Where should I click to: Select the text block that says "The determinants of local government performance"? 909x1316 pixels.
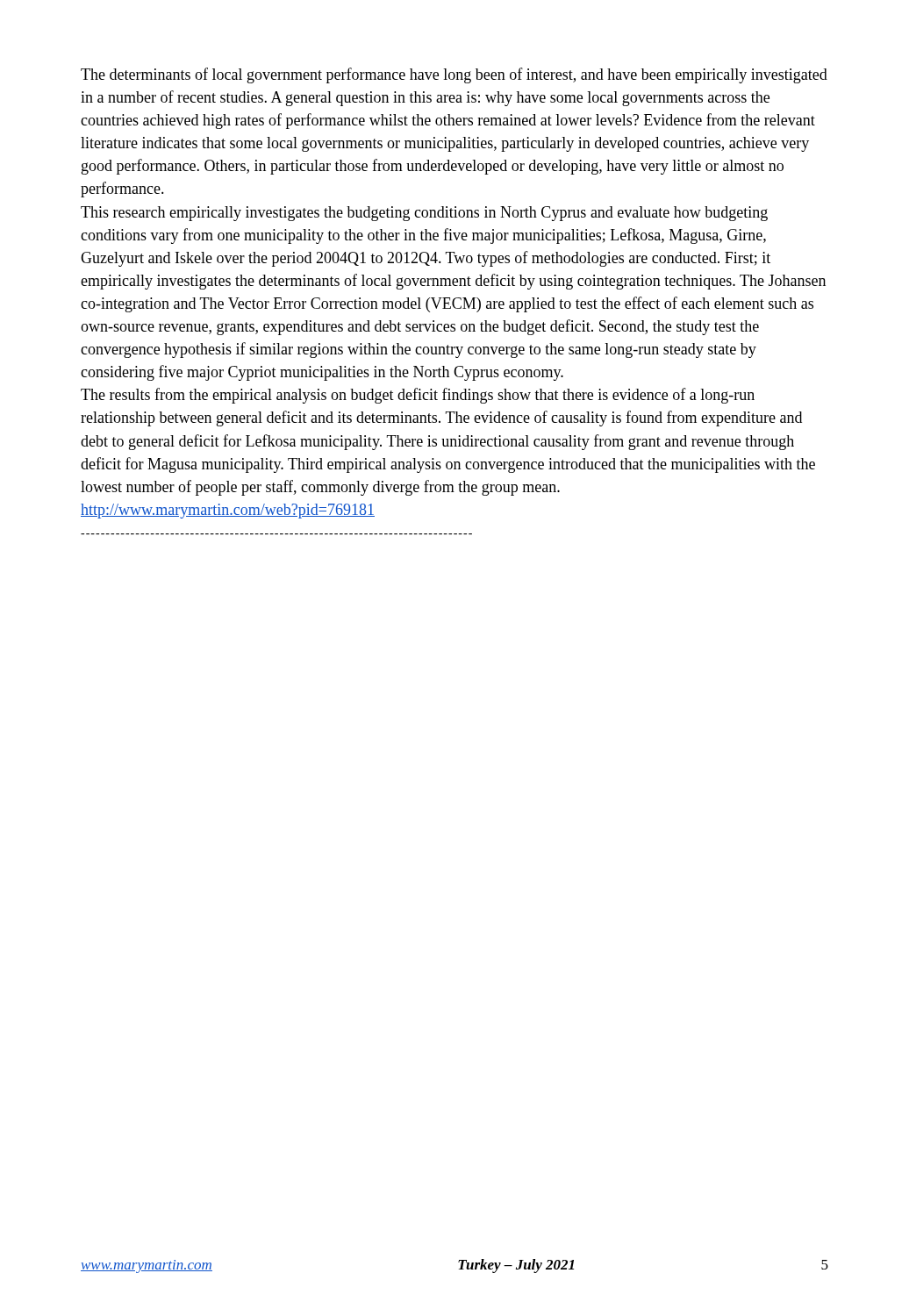[x=454, y=302]
